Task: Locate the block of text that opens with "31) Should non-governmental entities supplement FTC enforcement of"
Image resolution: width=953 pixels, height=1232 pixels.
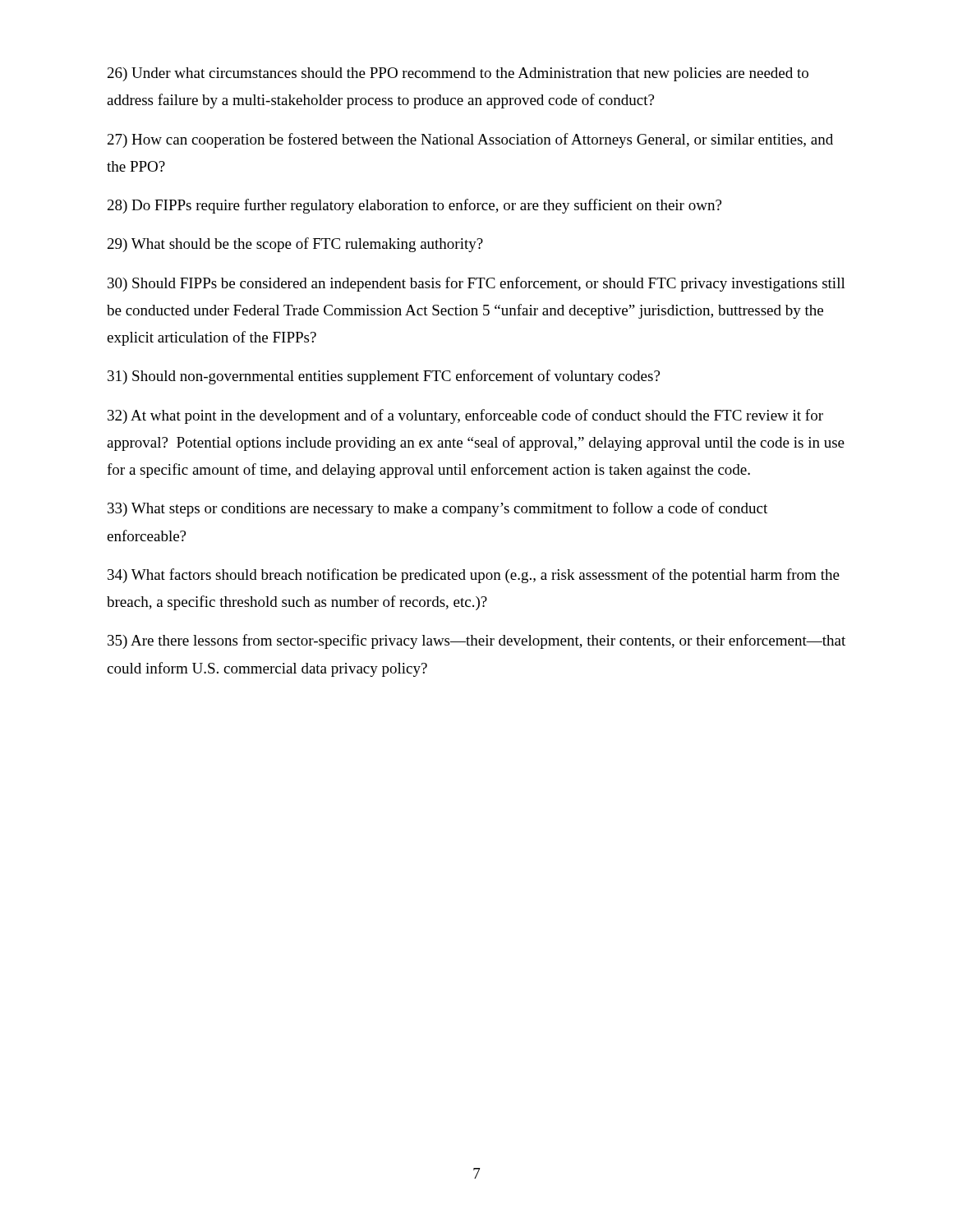Action: tap(476, 376)
